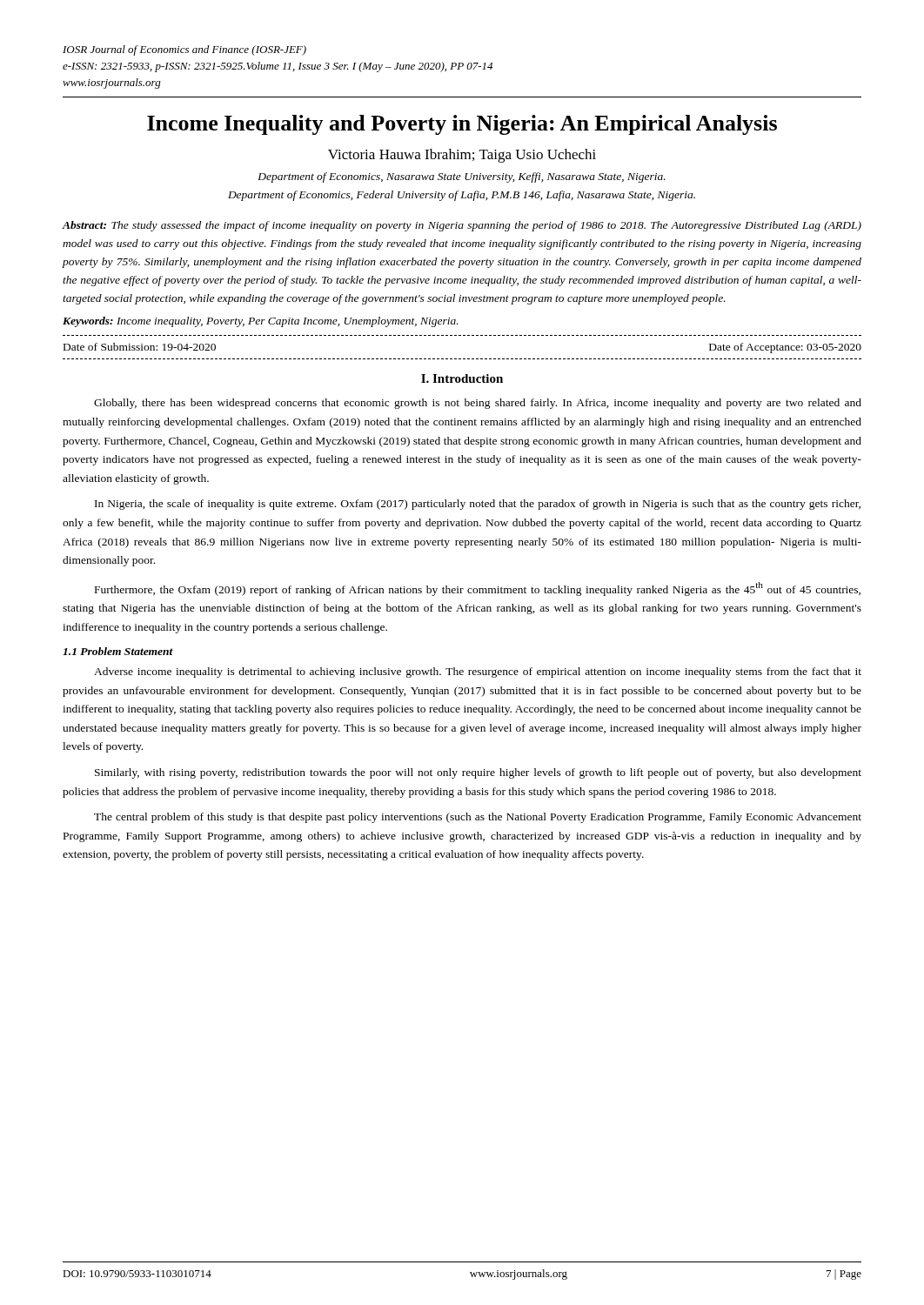Find the region starting "Department of Economics, Nasarawa State University, Keffi, Nasarawa"
Image resolution: width=924 pixels, height=1305 pixels.
(x=462, y=185)
